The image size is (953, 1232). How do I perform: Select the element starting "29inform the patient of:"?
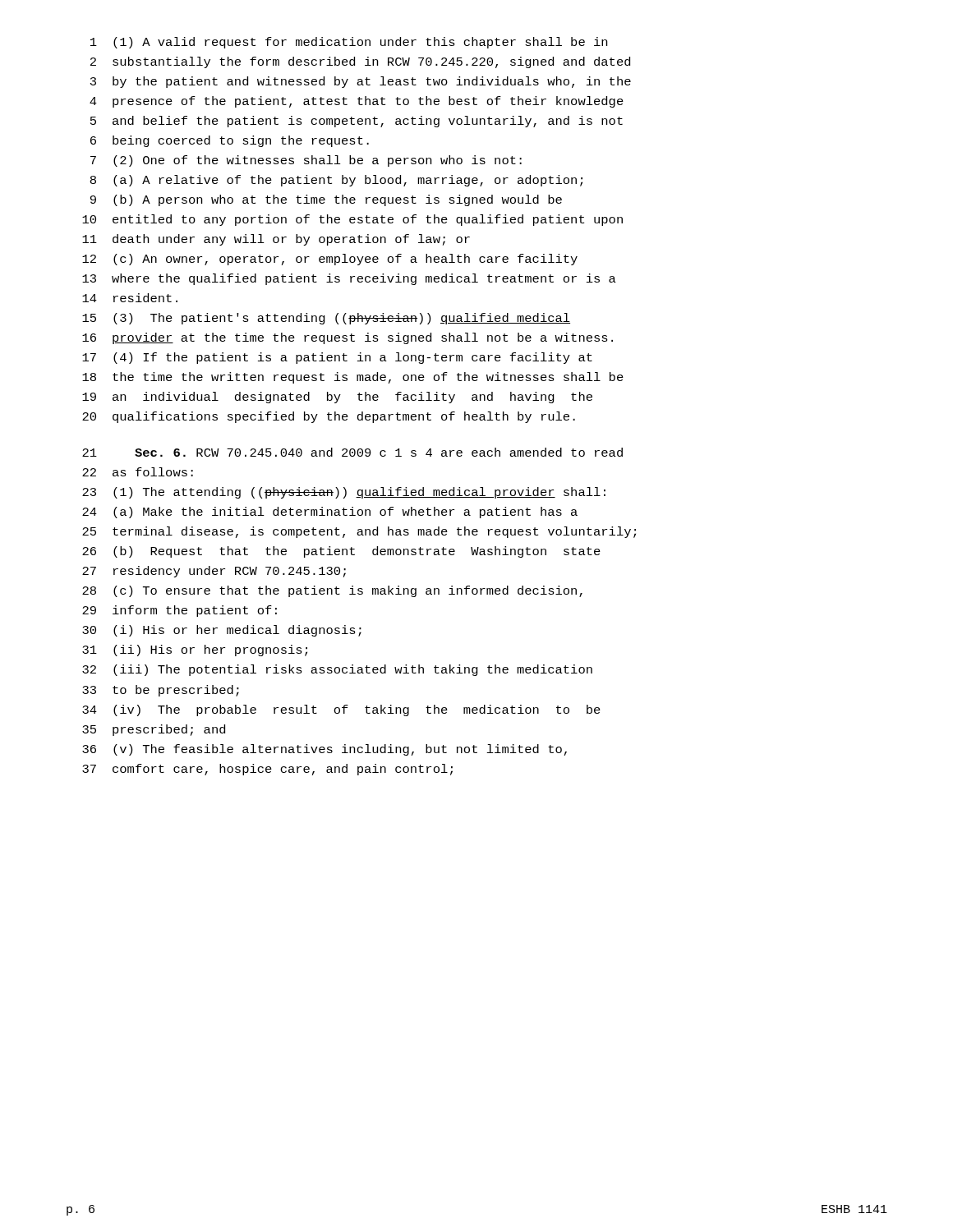point(180,611)
